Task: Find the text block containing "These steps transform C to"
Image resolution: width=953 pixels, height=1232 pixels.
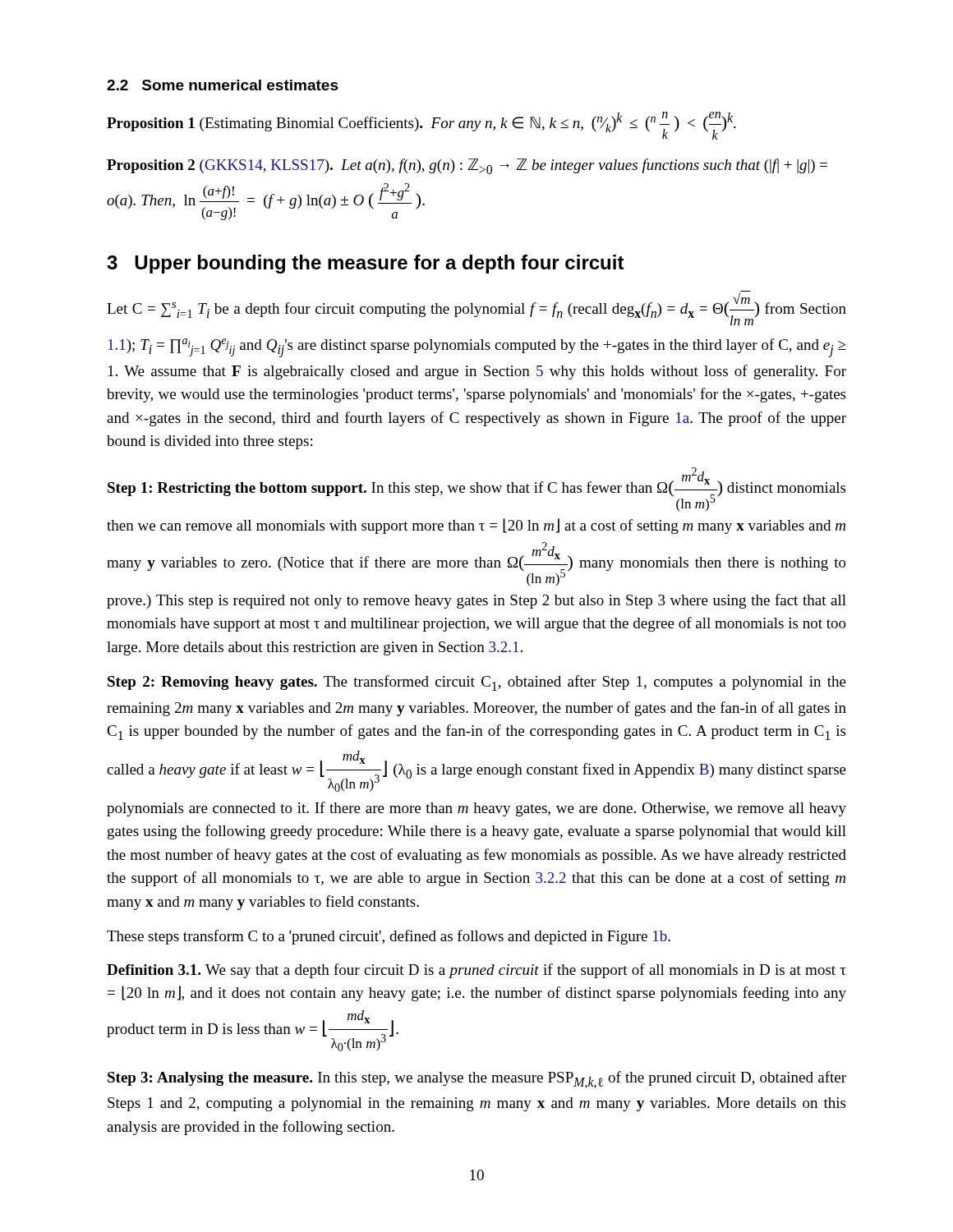Action: click(389, 936)
